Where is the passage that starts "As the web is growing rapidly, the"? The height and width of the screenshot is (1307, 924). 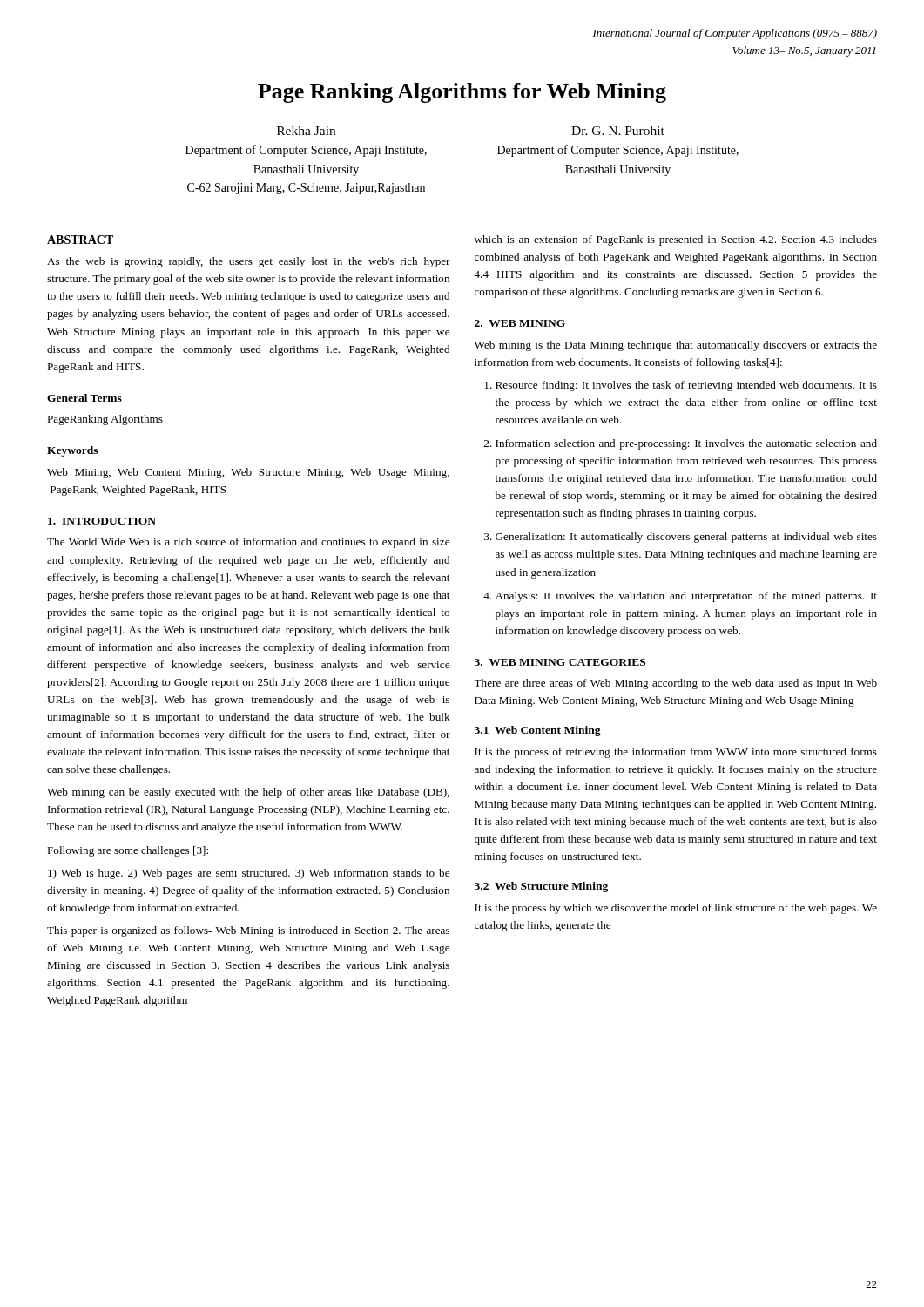coord(248,314)
